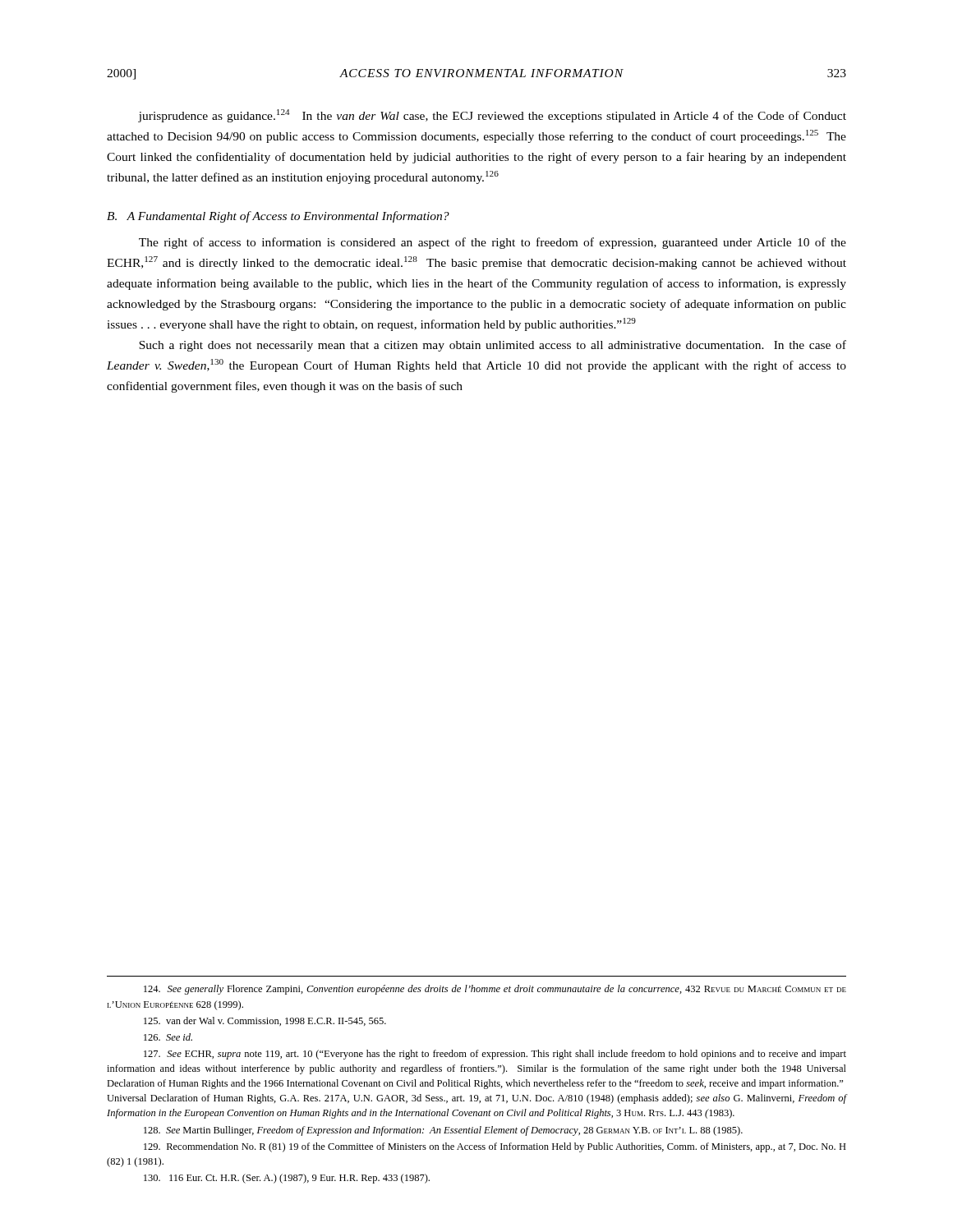Click the section header that begins "B. A Fundamental Right of"
The image size is (953, 1232).
[278, 216]
